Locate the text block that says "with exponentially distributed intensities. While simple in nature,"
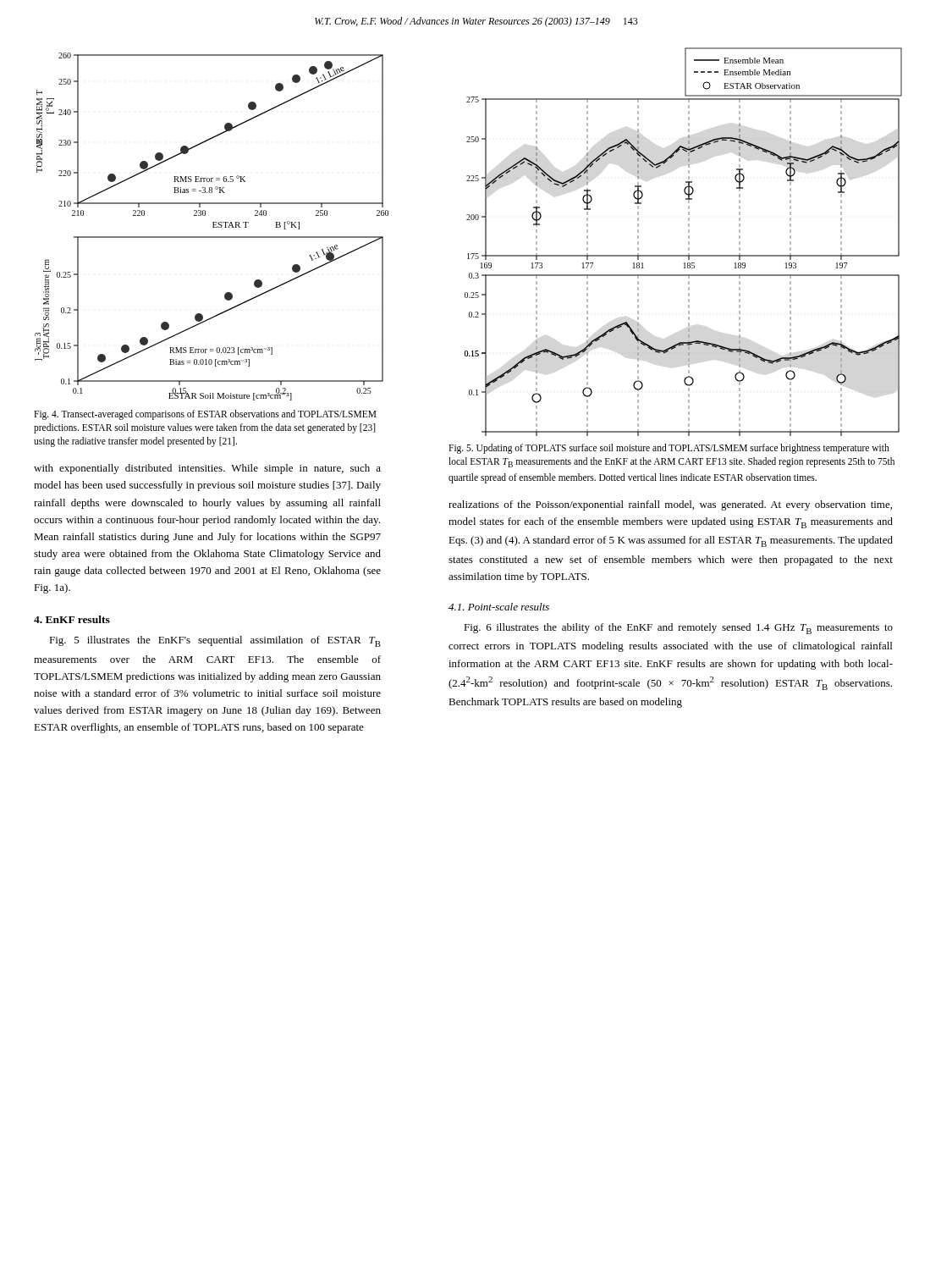Screen dimensions: 1270x952 pyautogui.click(x=207, y=528)
